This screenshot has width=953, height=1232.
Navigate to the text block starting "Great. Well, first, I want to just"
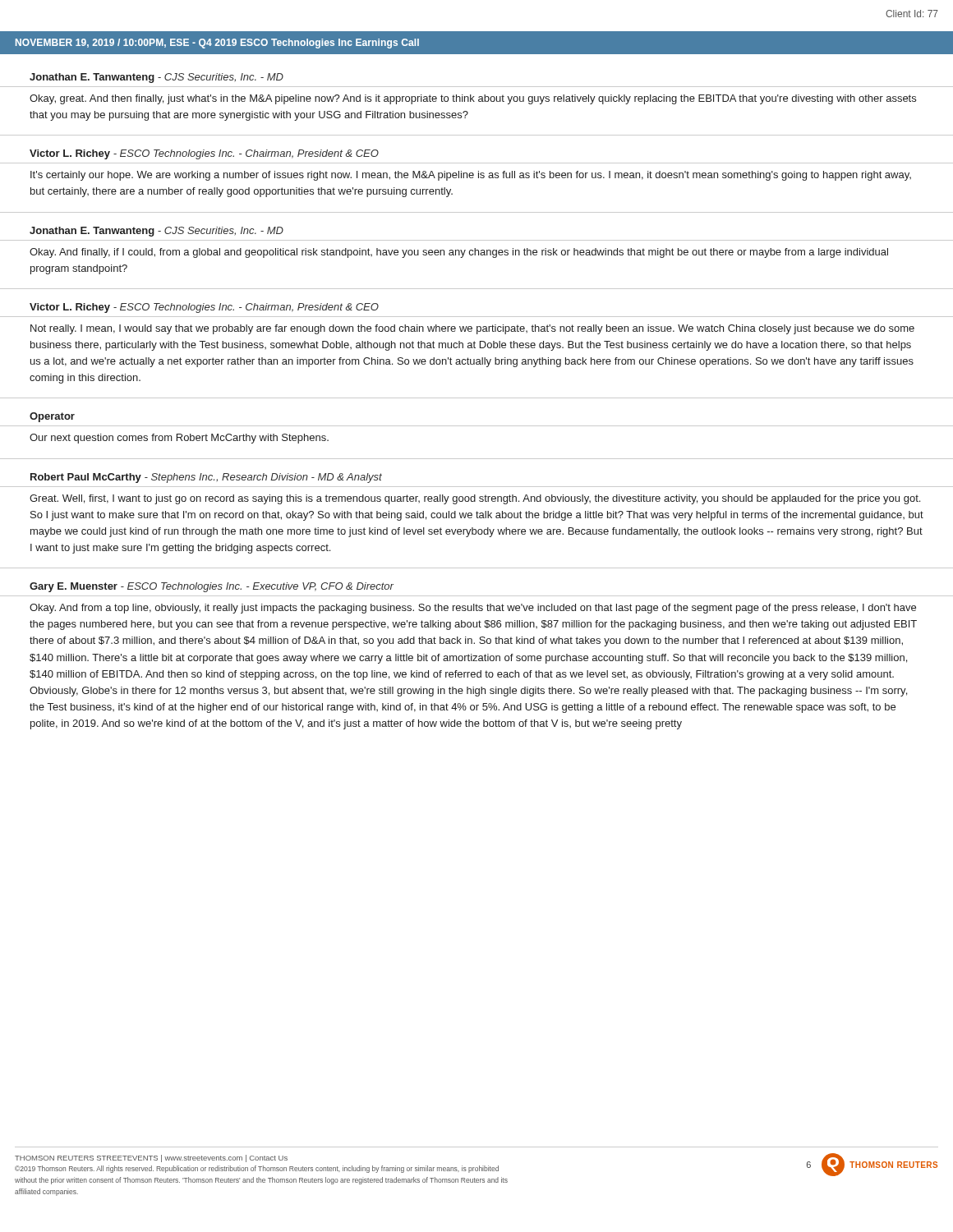pos(476,523)
